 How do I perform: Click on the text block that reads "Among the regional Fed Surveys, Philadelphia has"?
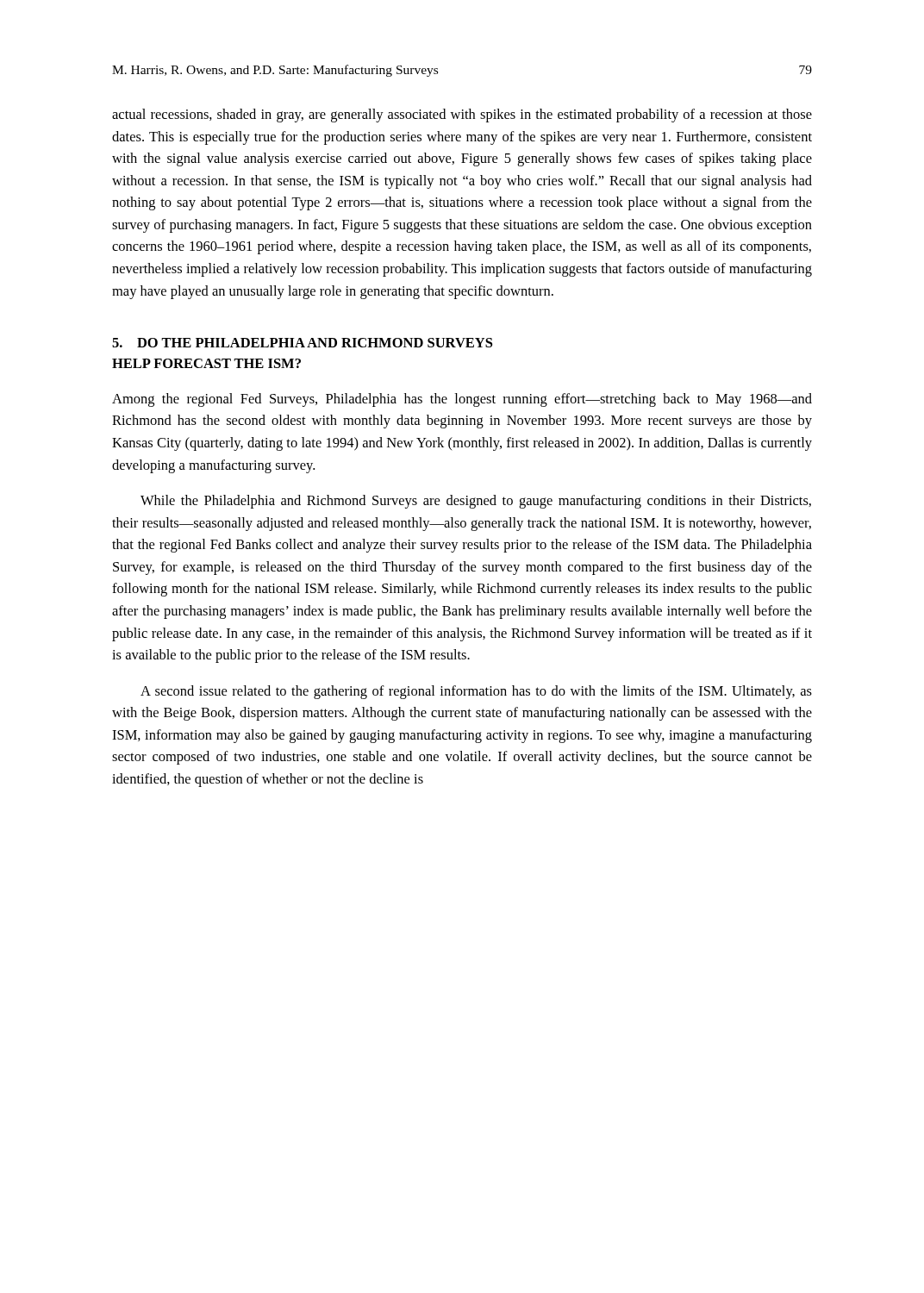click(462, 432)
